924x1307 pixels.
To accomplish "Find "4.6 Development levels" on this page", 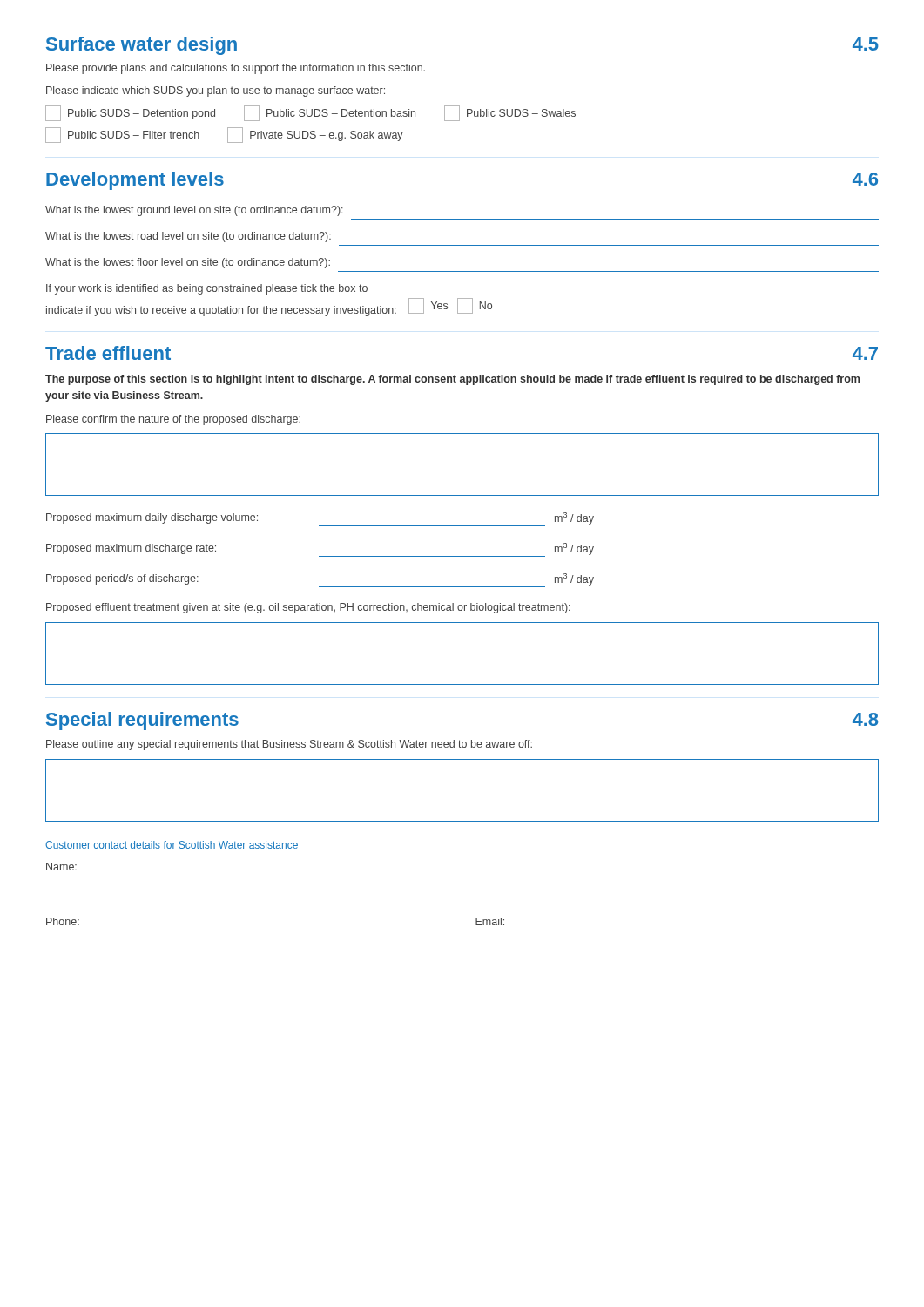I will (128, 181).
